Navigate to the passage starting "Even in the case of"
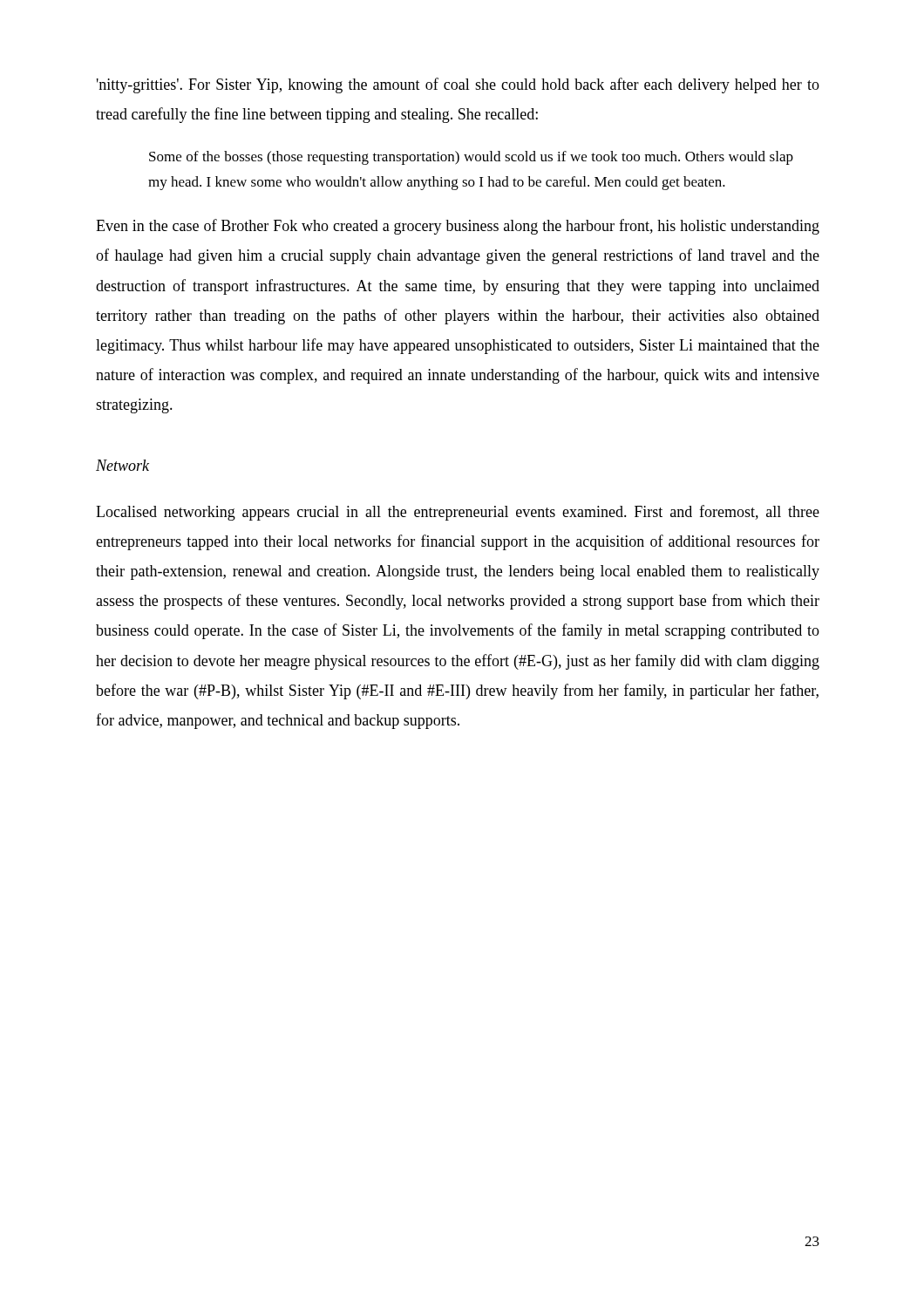Image resolution: width=924 pixels, height=1308 pixels. pyautogui.click(x=458, y=315)
